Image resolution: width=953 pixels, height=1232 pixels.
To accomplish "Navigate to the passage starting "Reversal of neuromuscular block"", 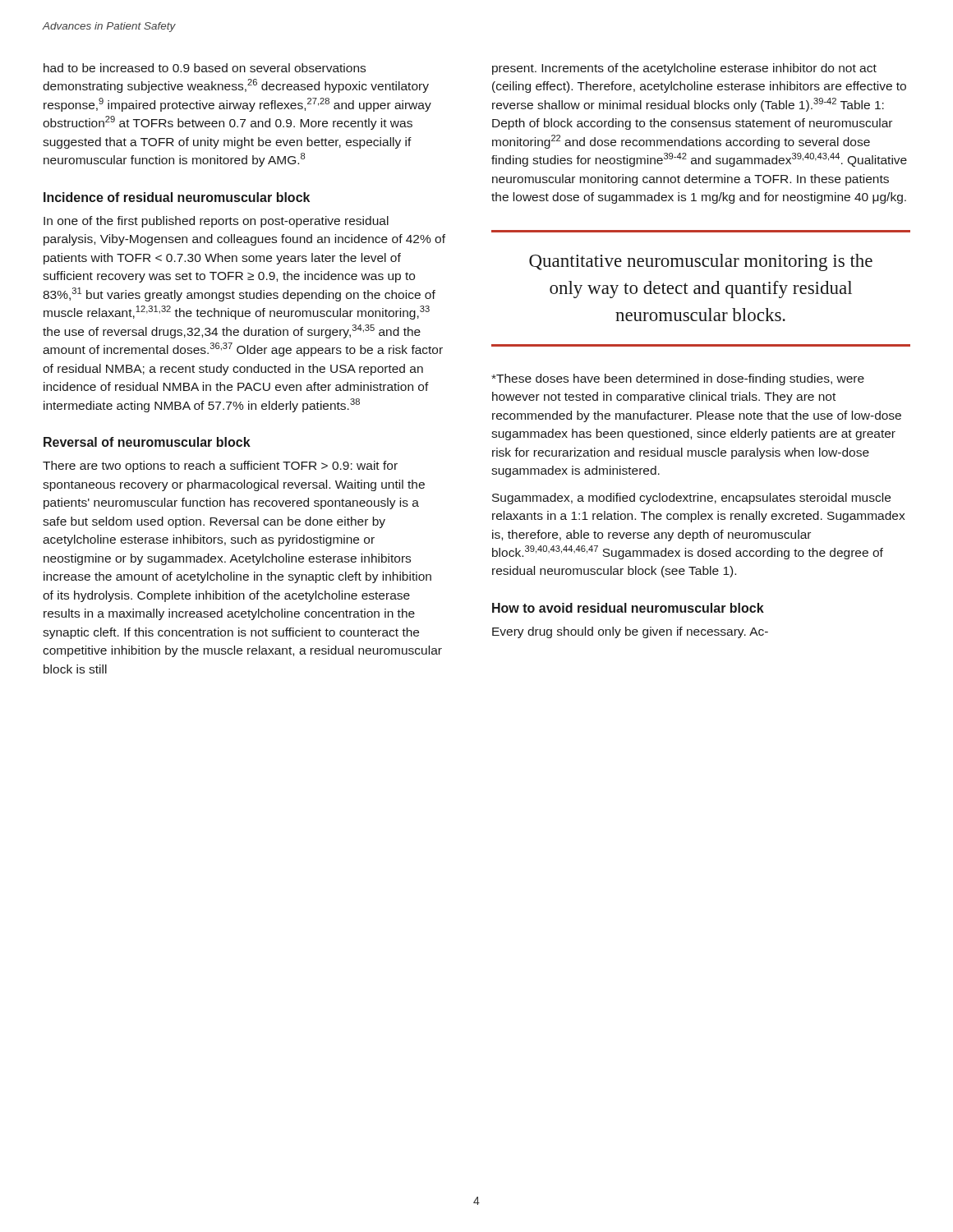I will (146, 442).
